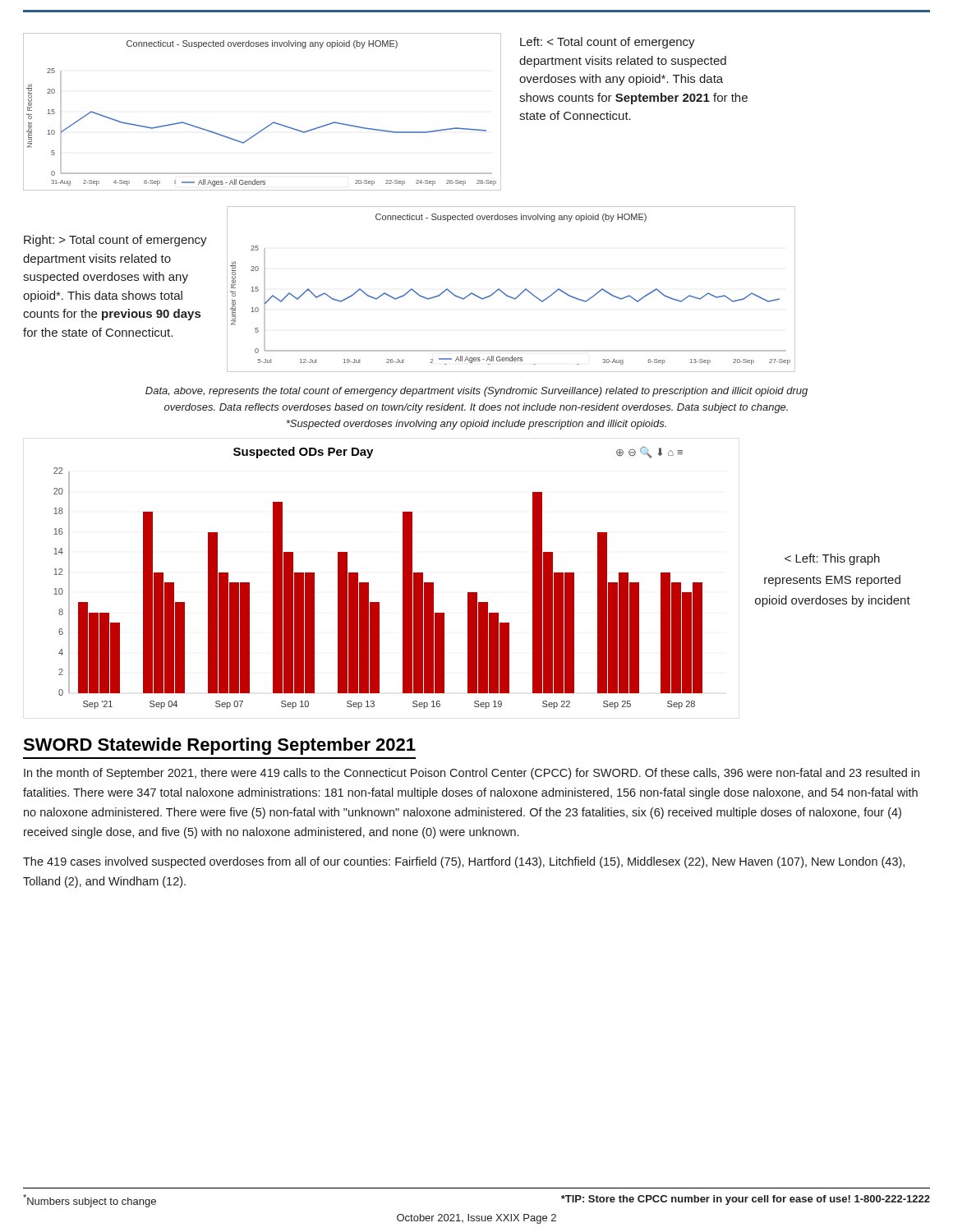The width and height of the screenshot is (953, 1232).
Task: Select the bar chart
Action: coord(381,579)
